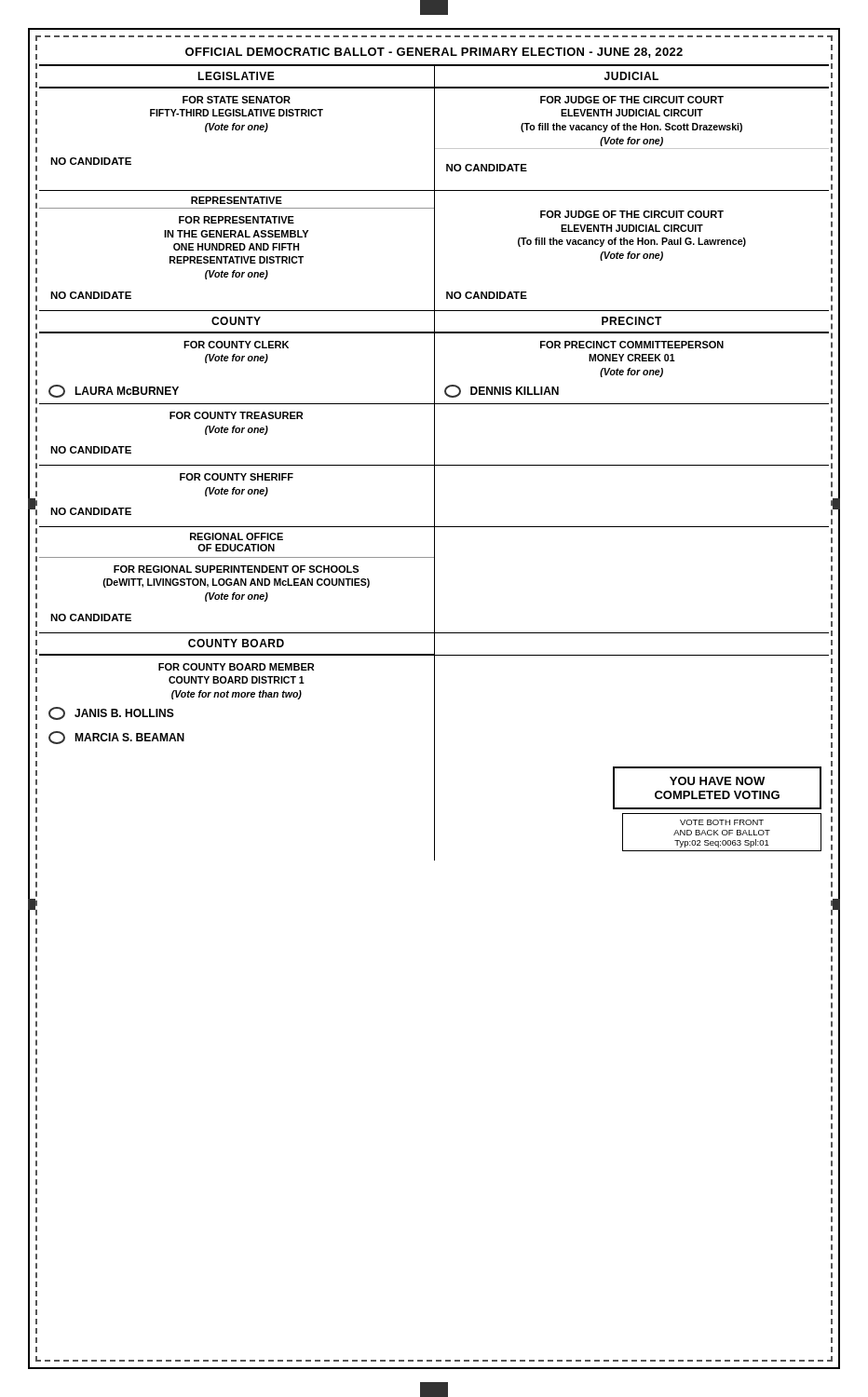Click on the element starting "REGIONAL OFFICEOF EDUCATION"
The height and width of the screenshot is (1397, 868).
236,542
